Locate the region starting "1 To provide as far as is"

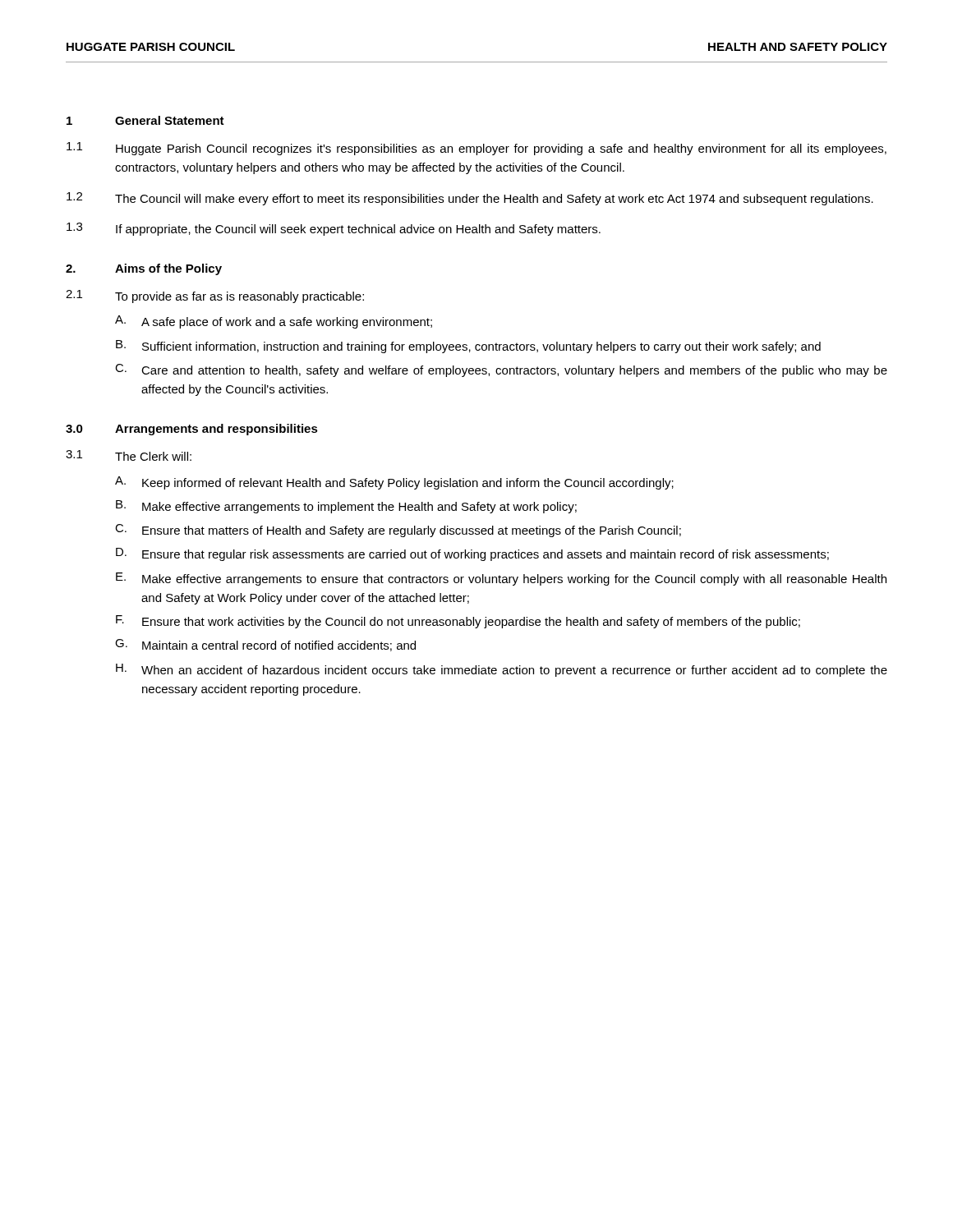pos(215,297)
